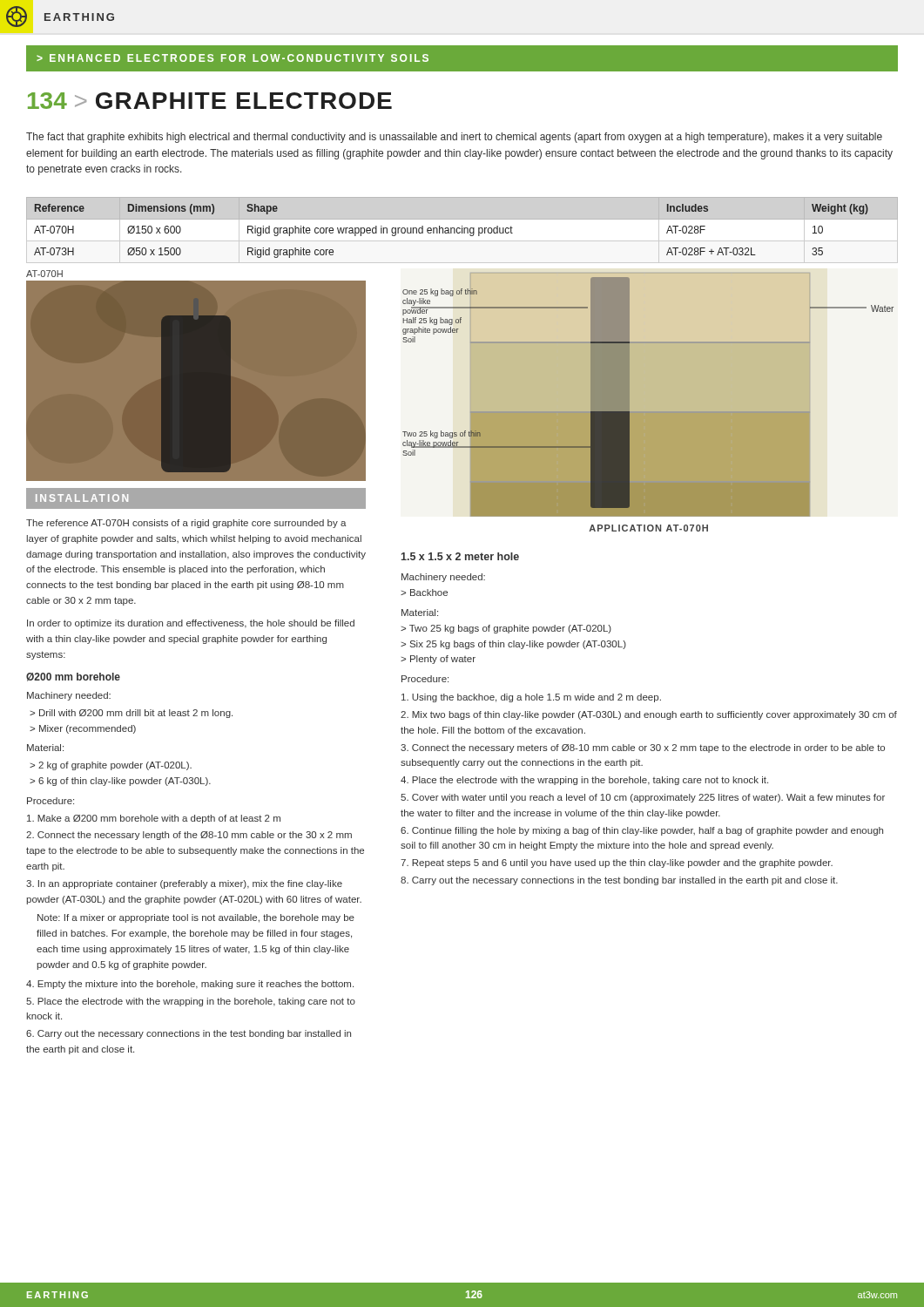The image size is (924, 1307).
Task: Locate the region starting "> 6 kg"
Action: 120,781
